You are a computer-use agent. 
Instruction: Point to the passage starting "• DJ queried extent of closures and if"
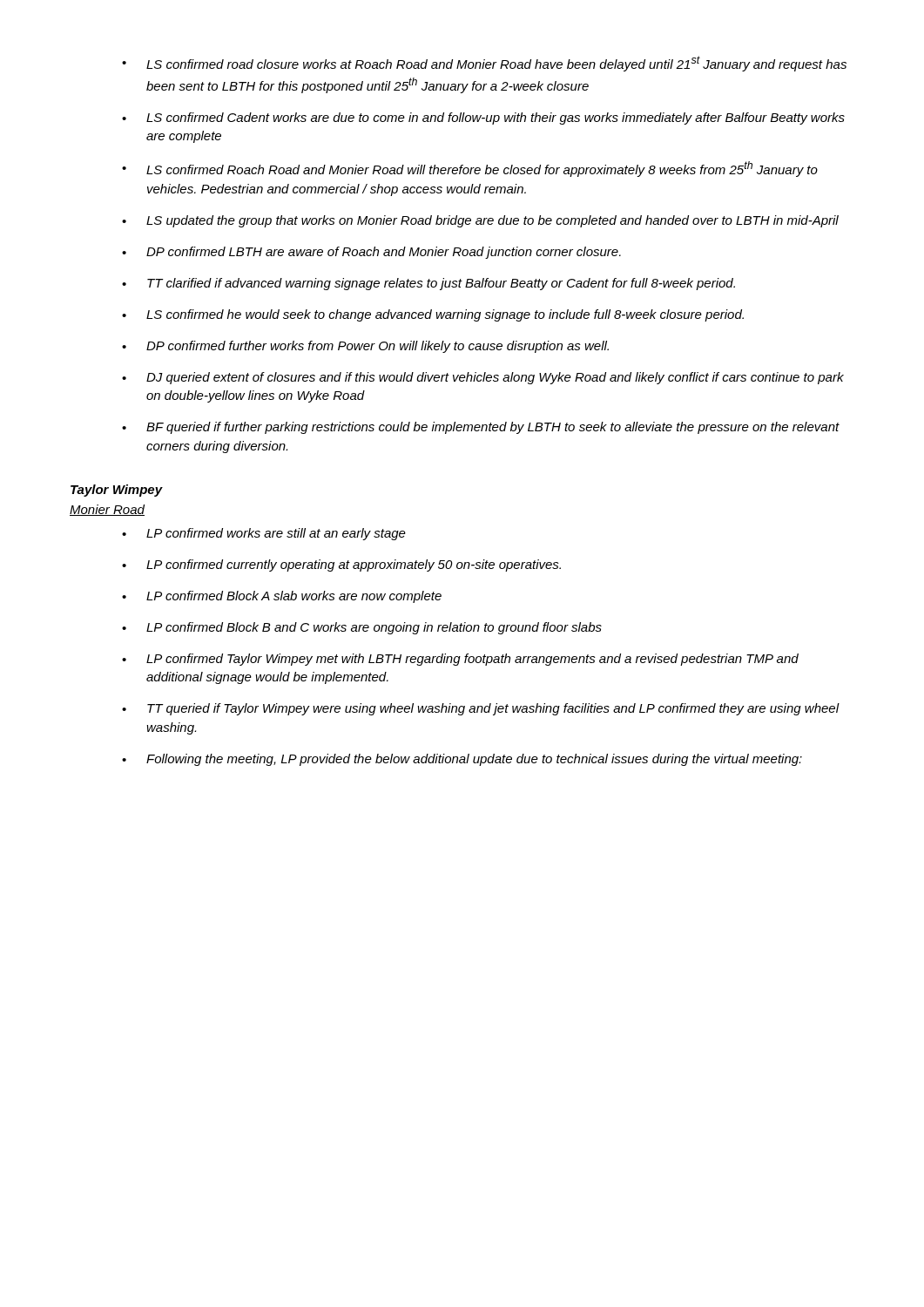(x=488, y=386)
